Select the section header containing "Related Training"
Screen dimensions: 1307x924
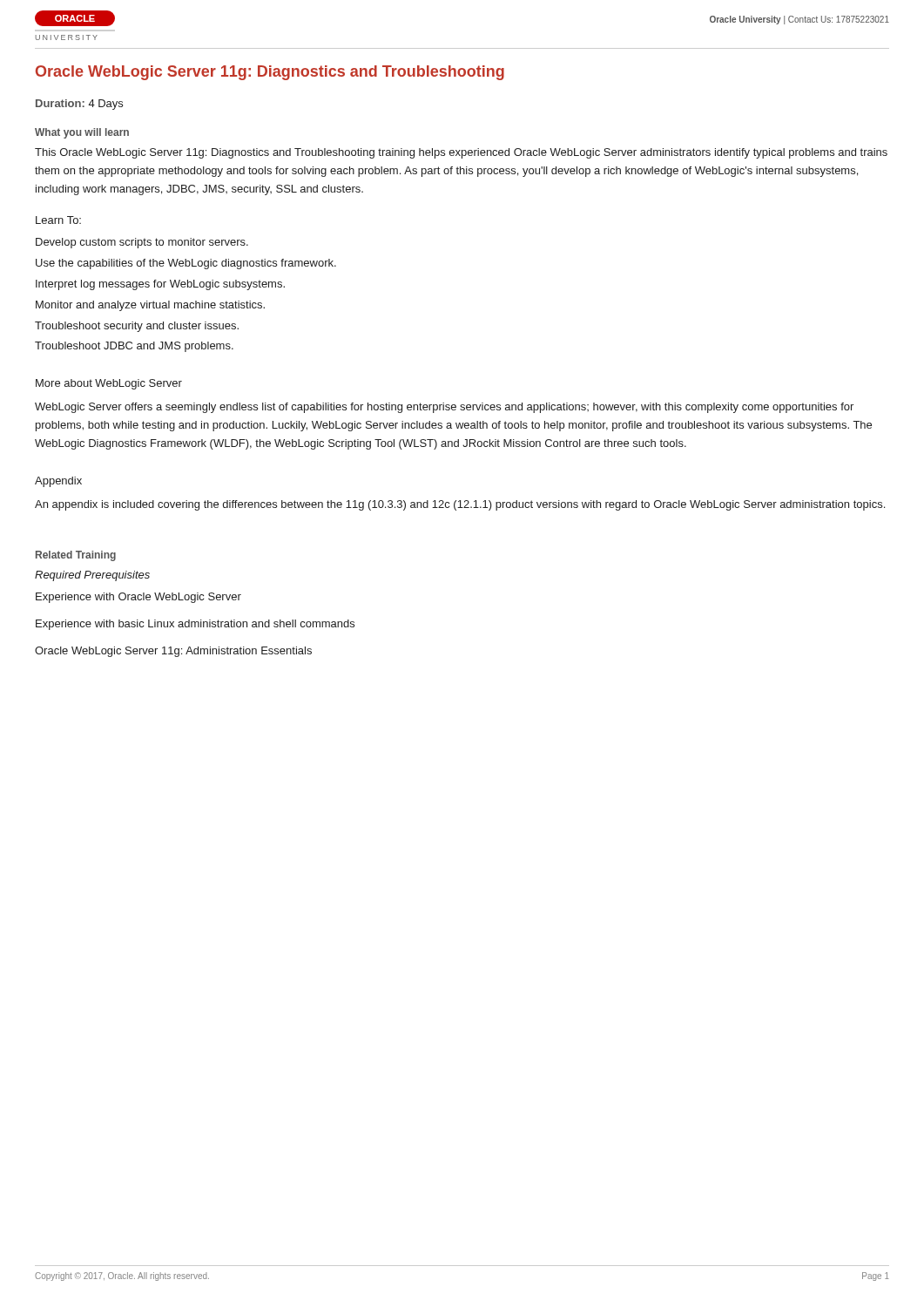[75, 555]
